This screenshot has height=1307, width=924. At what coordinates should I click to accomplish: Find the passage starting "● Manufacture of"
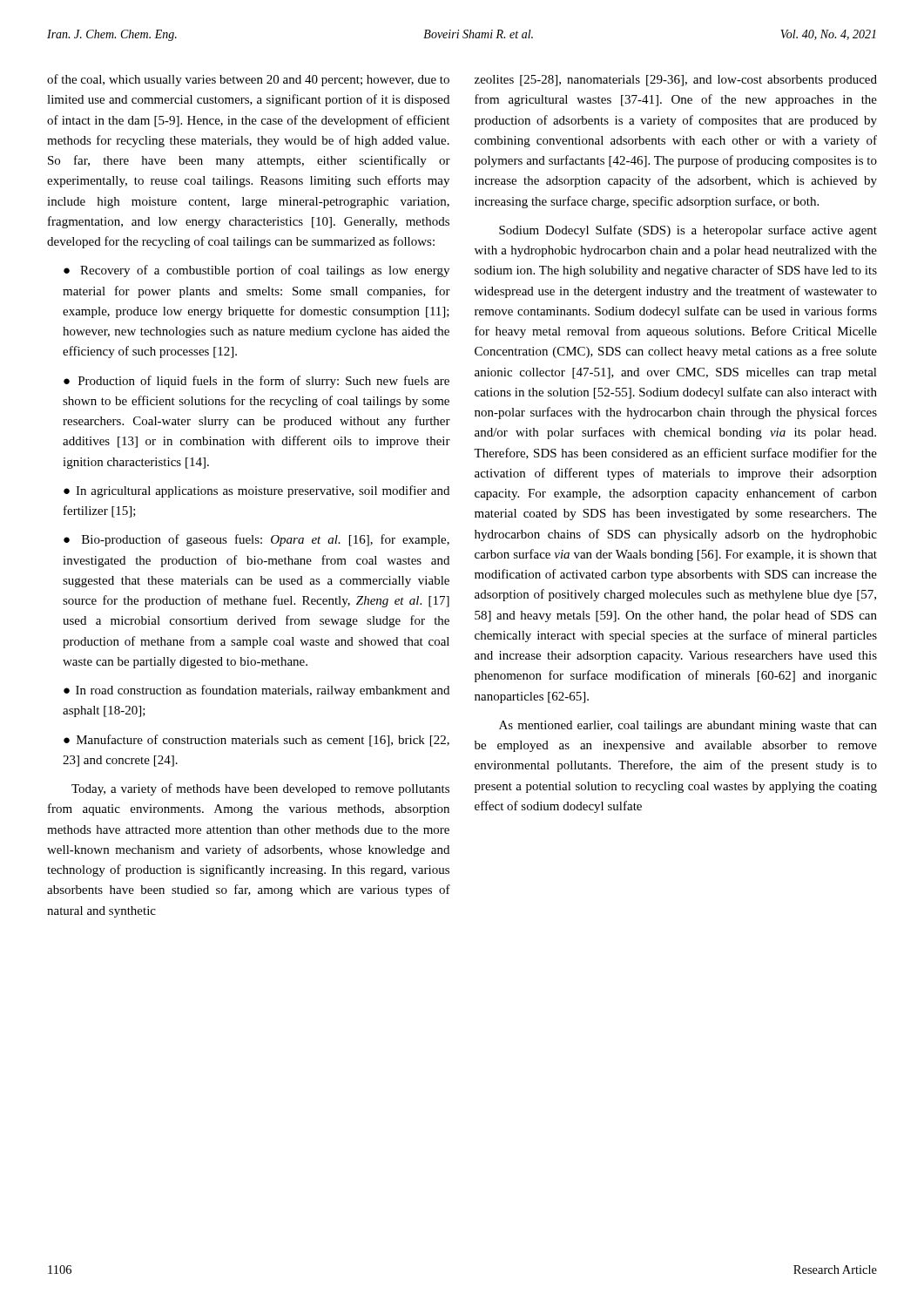coord(256,750)
